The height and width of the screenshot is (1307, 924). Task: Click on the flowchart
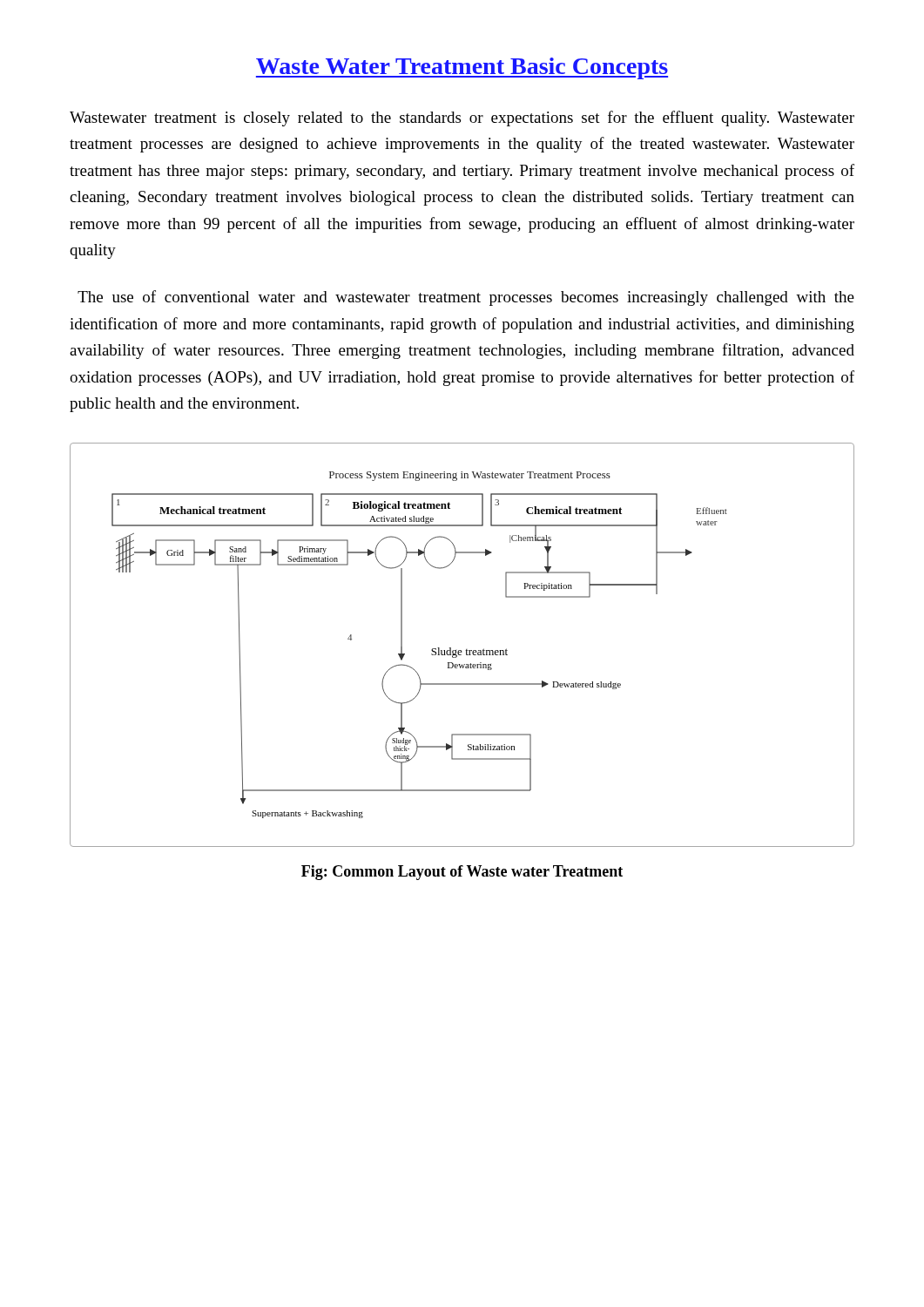tap(462, 645)
